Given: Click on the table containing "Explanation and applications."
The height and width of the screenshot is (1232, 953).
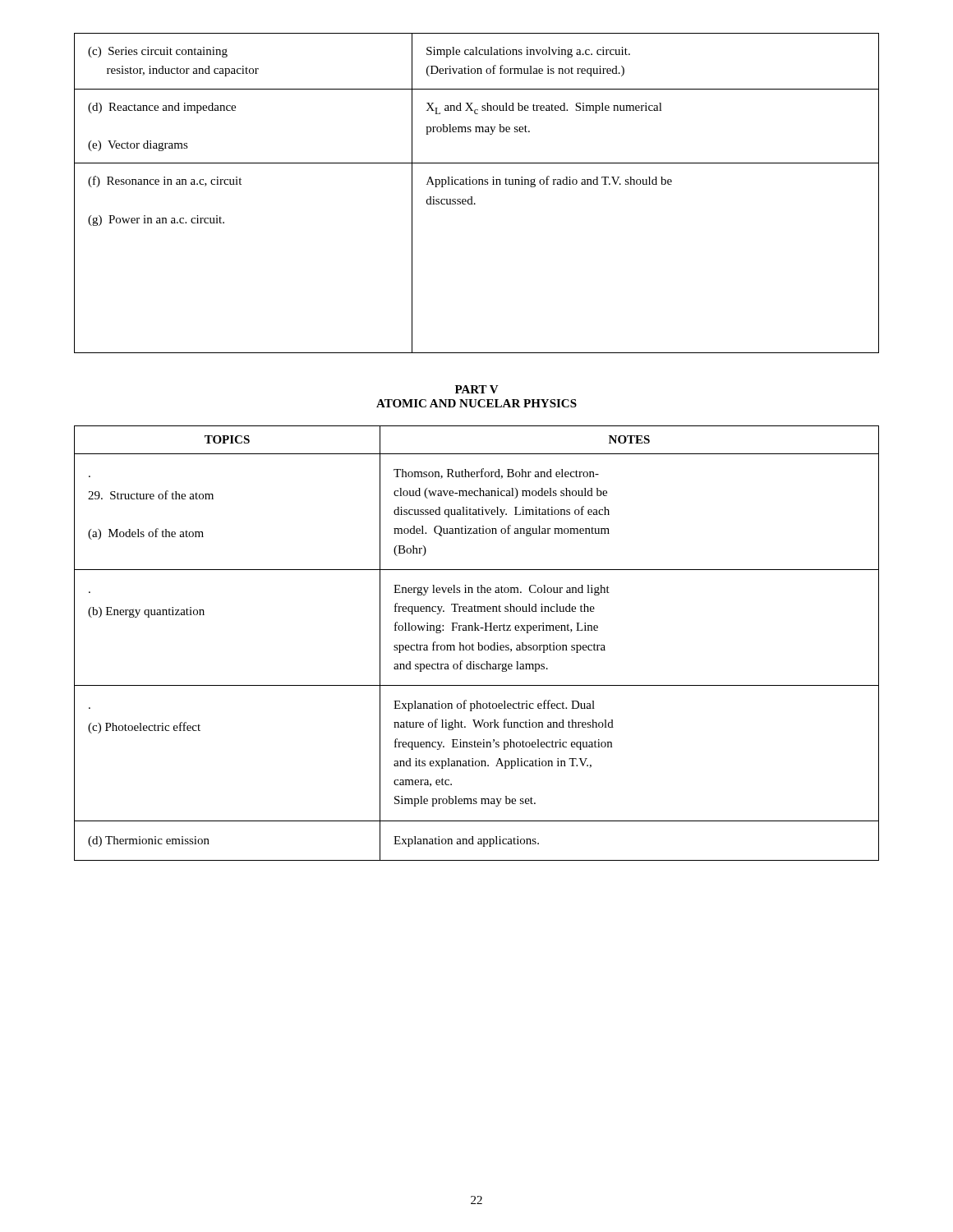Looking at the screenshot, I should (x=476, y=643).
